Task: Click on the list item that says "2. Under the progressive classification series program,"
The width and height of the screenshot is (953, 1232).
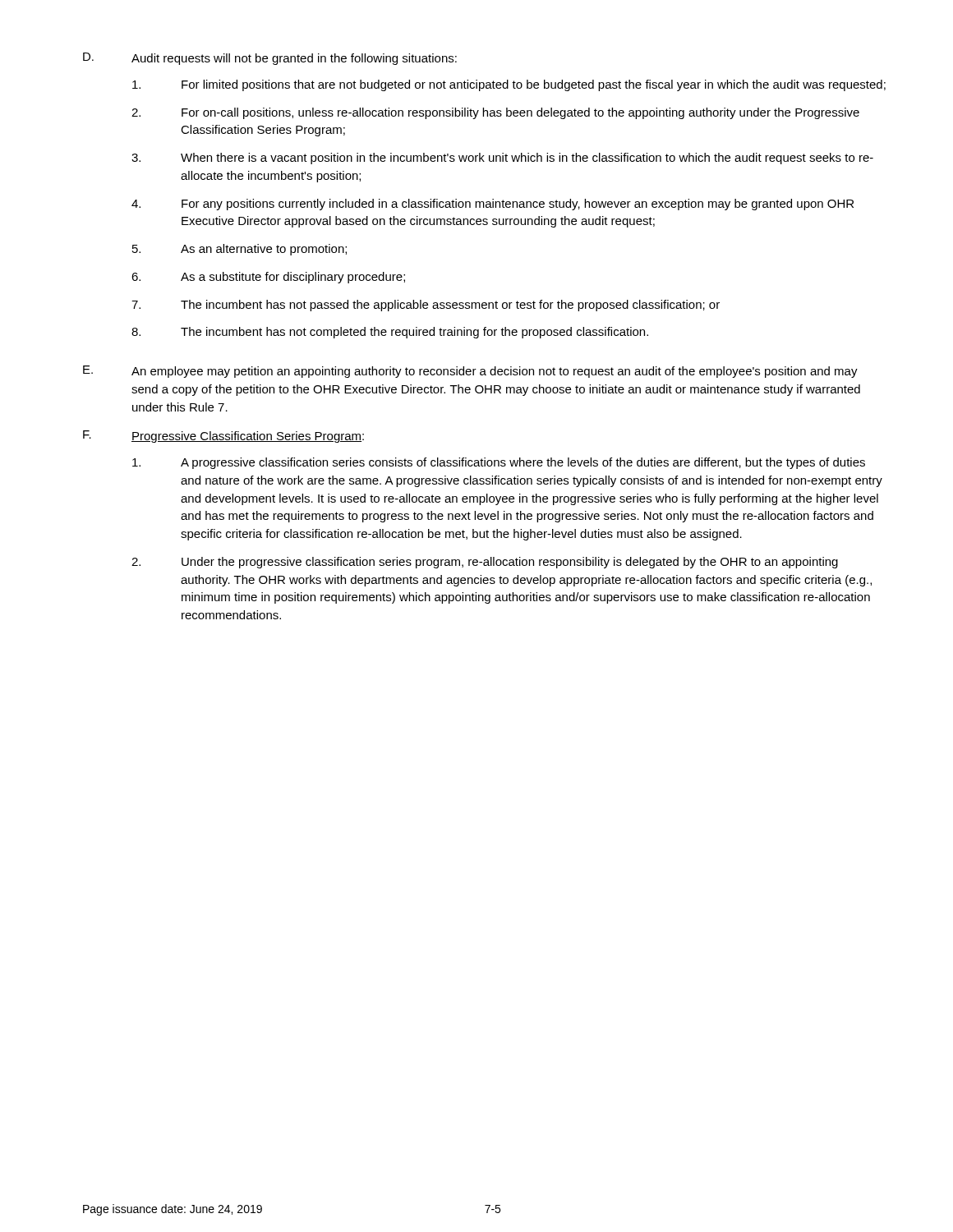Action: 509,588
